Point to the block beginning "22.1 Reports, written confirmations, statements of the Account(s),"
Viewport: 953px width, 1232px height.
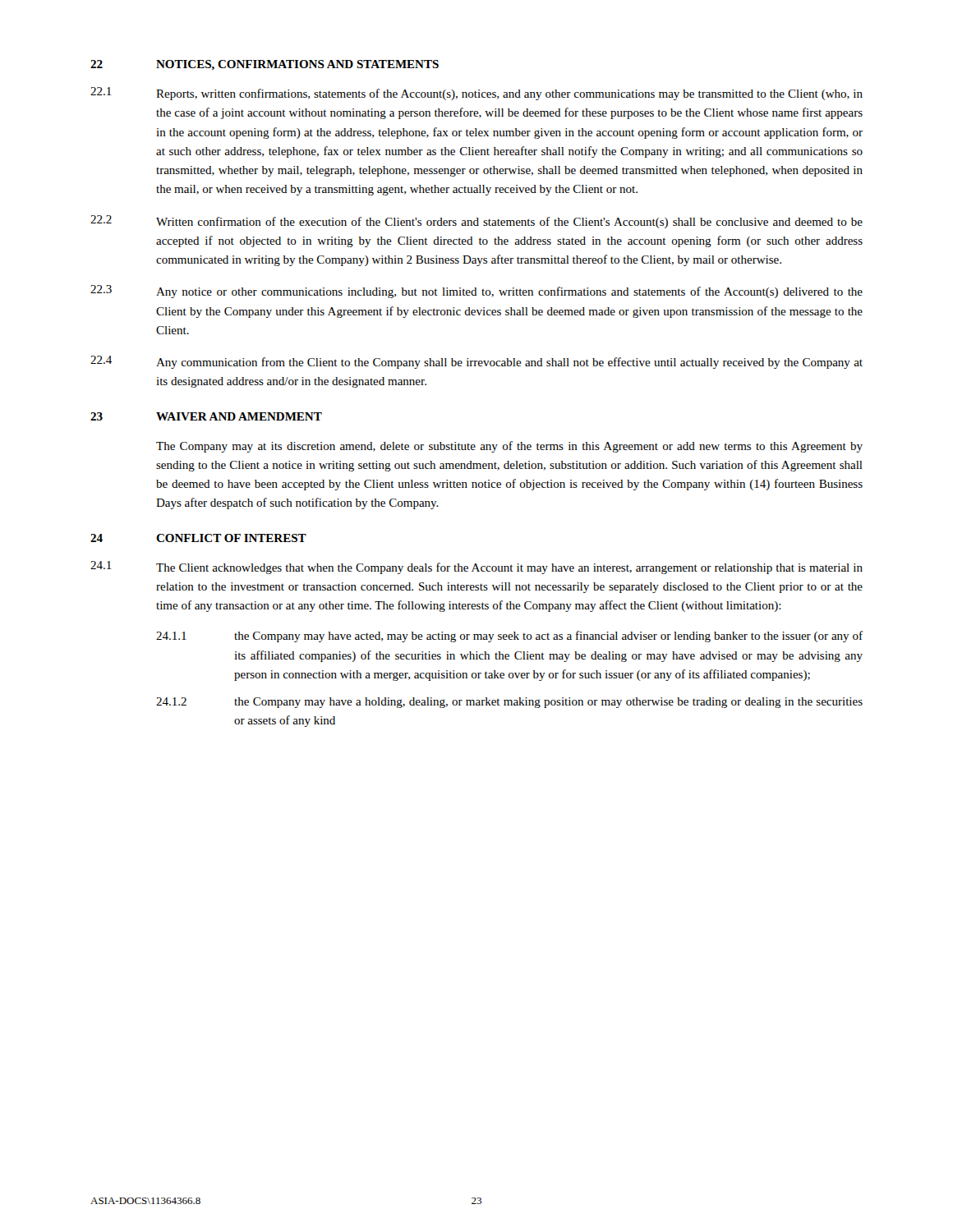[x=476, y=142]
